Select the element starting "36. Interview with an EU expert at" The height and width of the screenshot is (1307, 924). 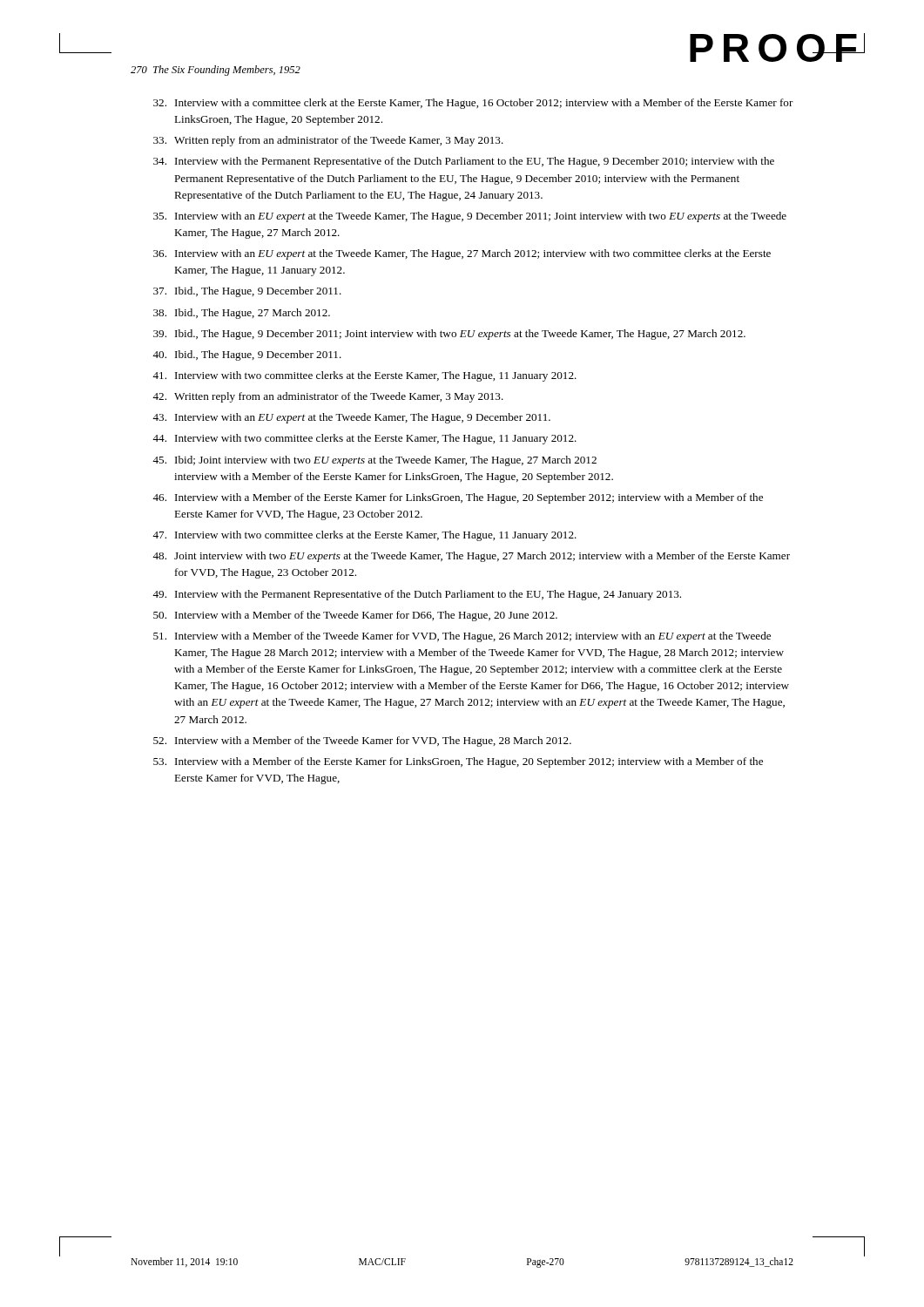click(x=462, y=262)
